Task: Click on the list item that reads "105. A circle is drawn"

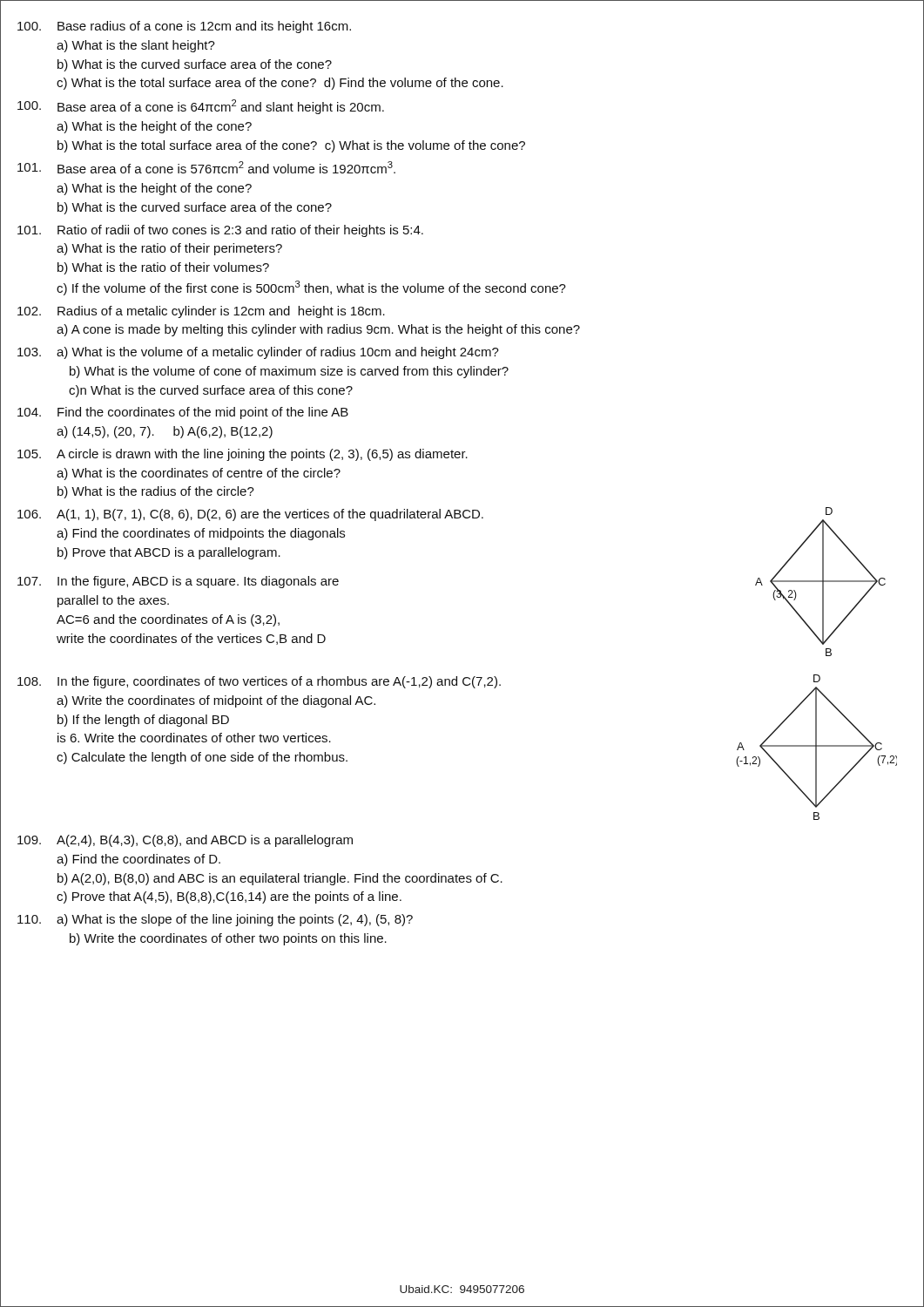Action: coord(243,455)
